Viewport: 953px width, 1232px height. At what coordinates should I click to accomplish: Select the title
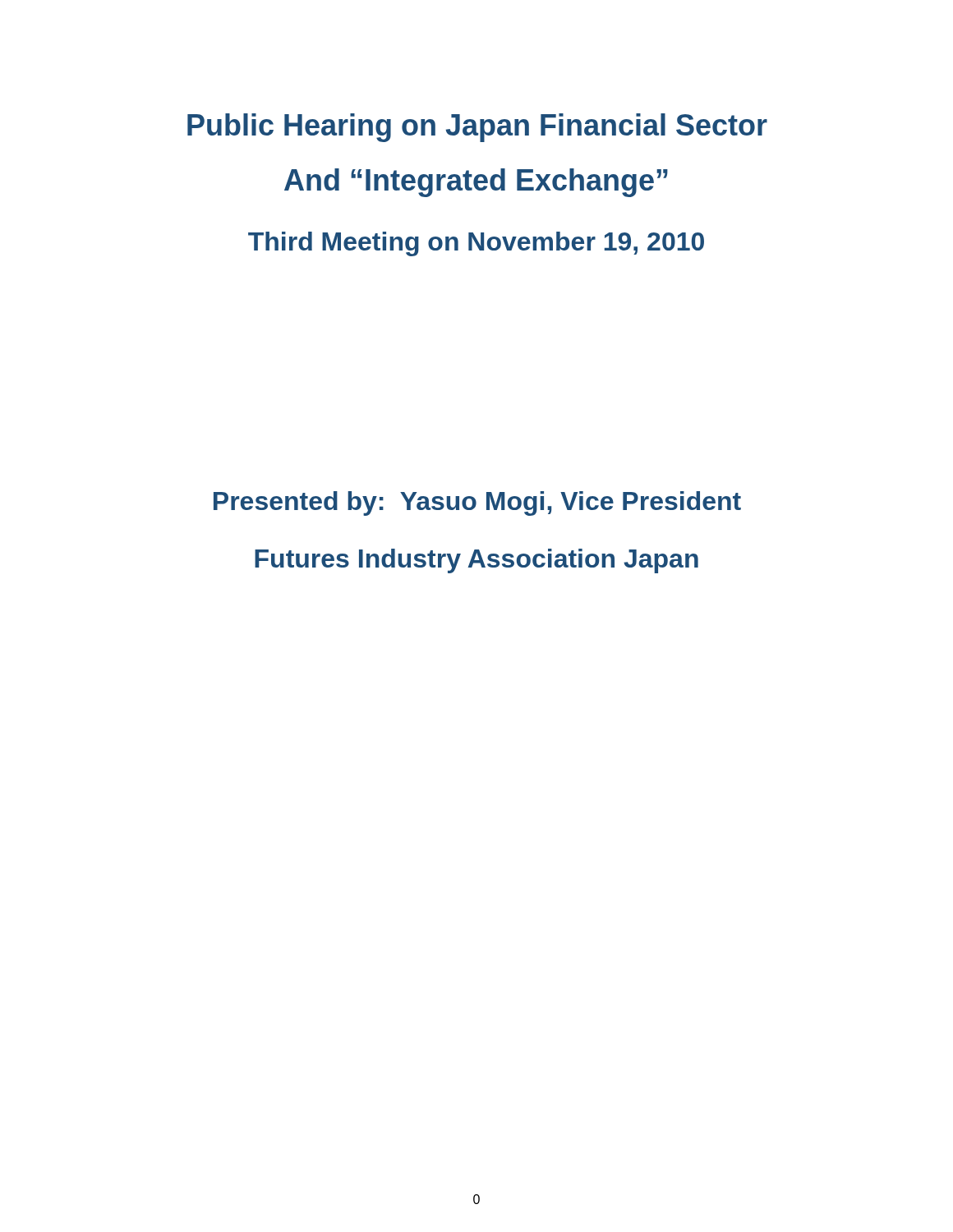click(476, 183)
